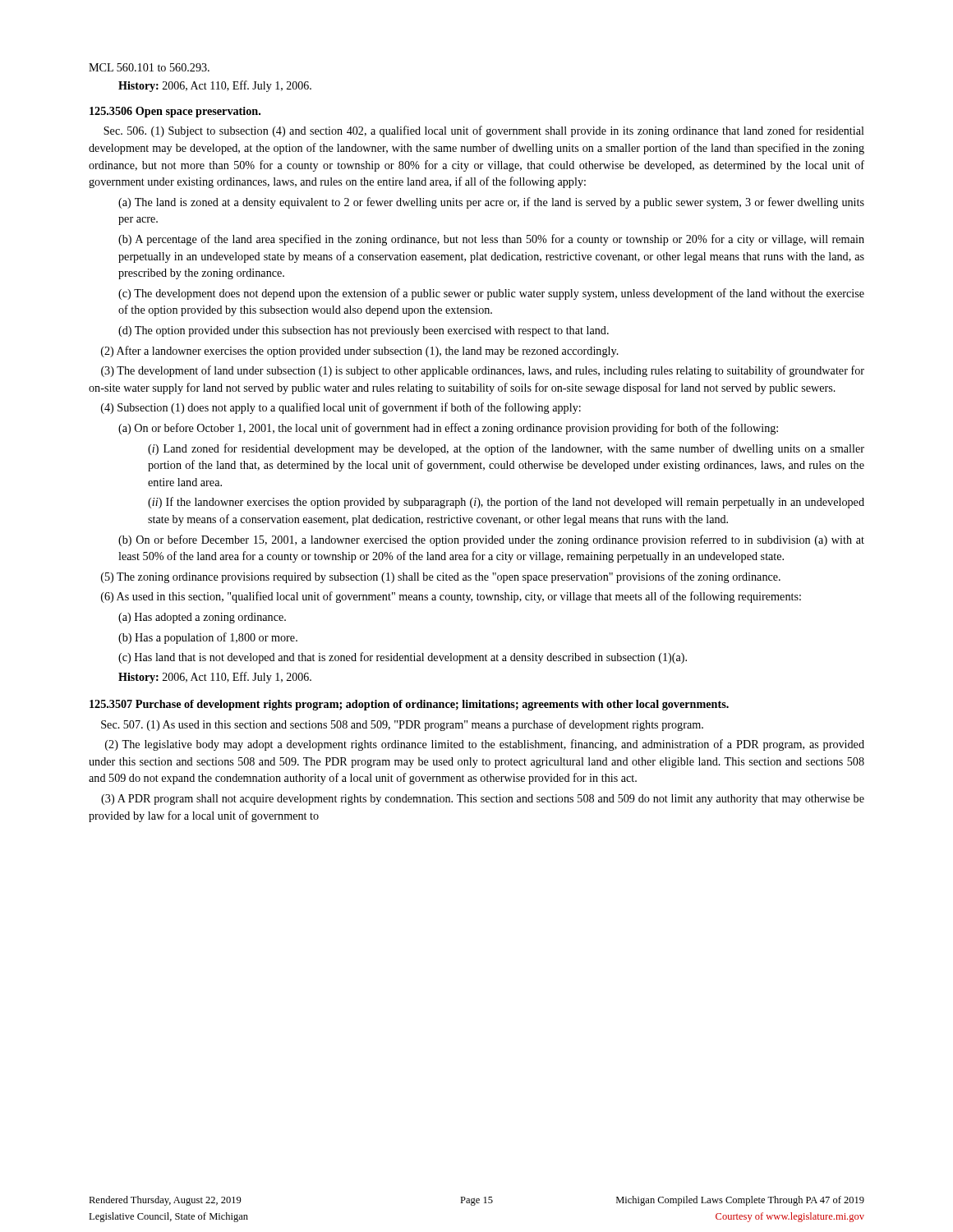Select the text block with the text "(d) The option provided under this subsection"
This screenshot has height=1232, width=953.
364,330
